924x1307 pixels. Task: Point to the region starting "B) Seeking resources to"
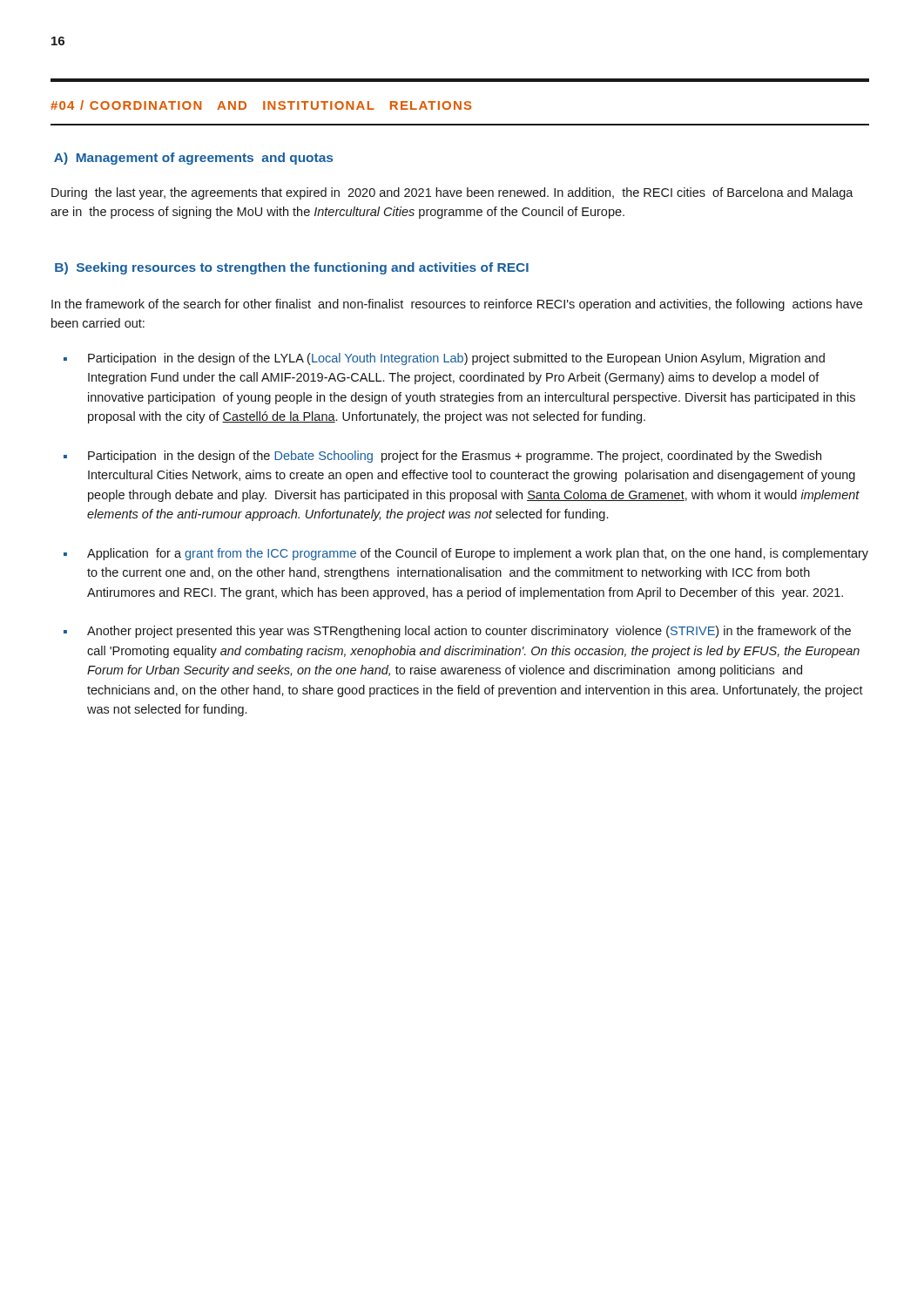point(290,267)
